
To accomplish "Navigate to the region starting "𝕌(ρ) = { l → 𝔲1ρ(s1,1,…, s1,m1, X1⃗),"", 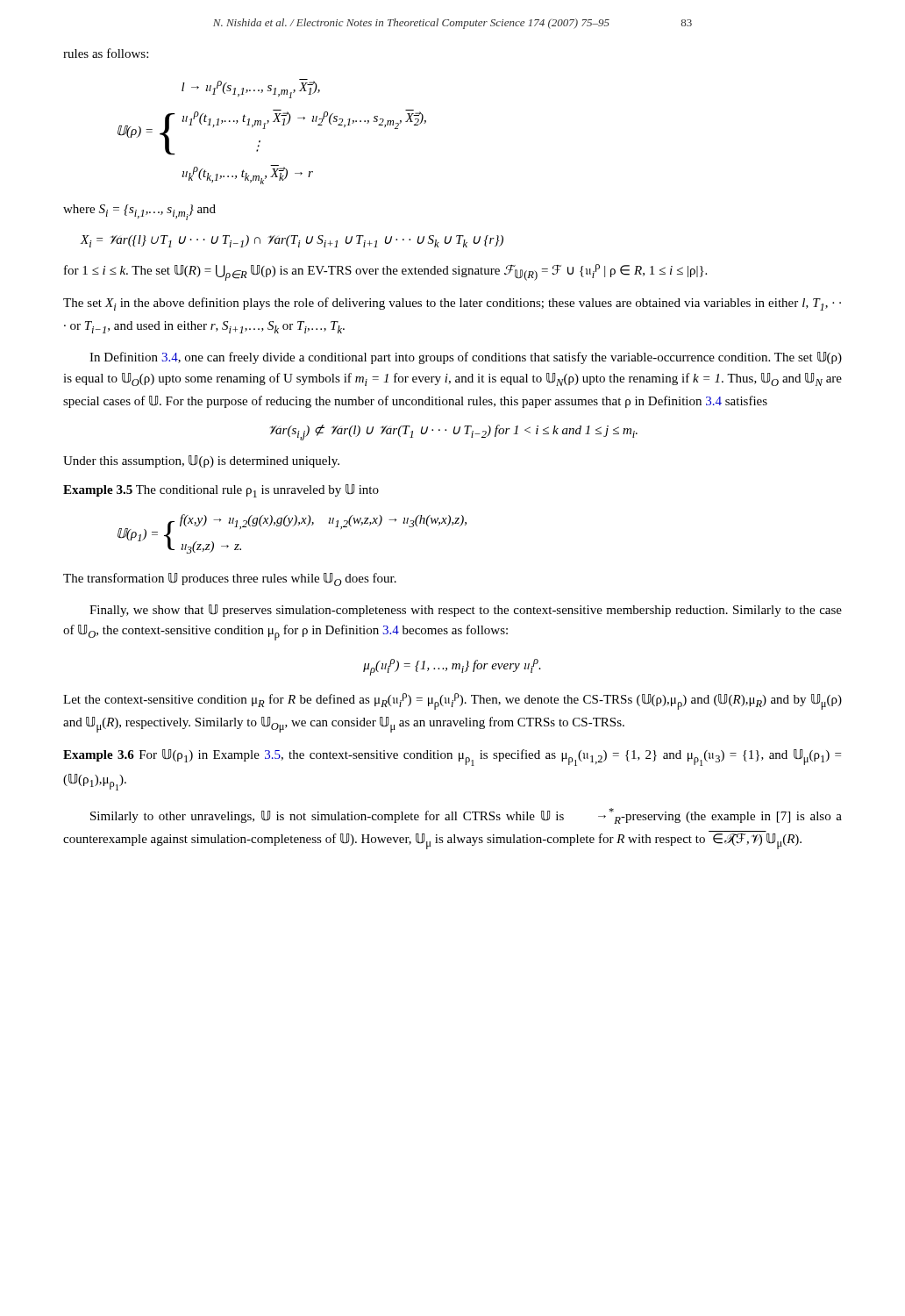I will [x=271, y=131].
